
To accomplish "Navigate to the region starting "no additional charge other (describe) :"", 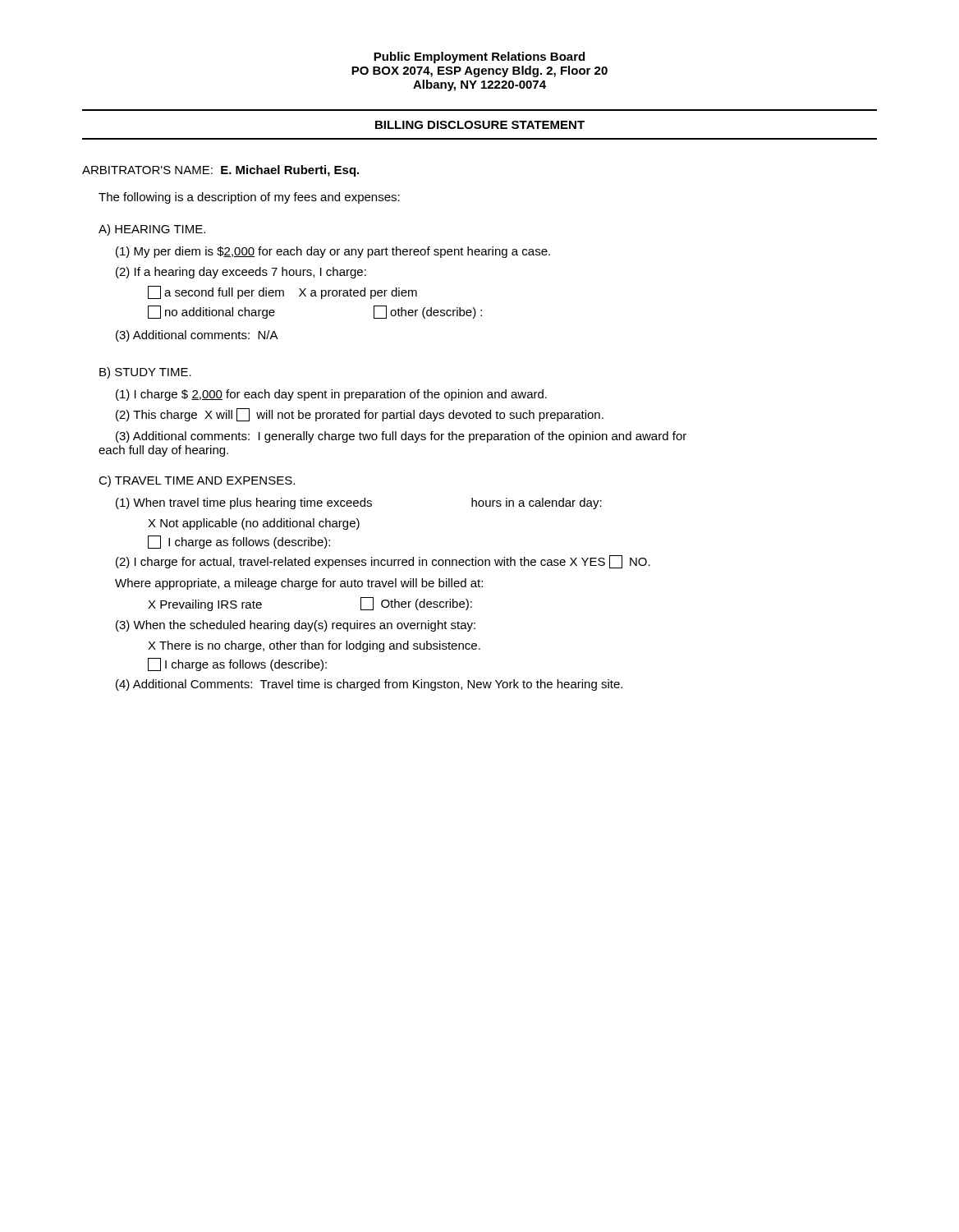I will [x=213, y=311].
